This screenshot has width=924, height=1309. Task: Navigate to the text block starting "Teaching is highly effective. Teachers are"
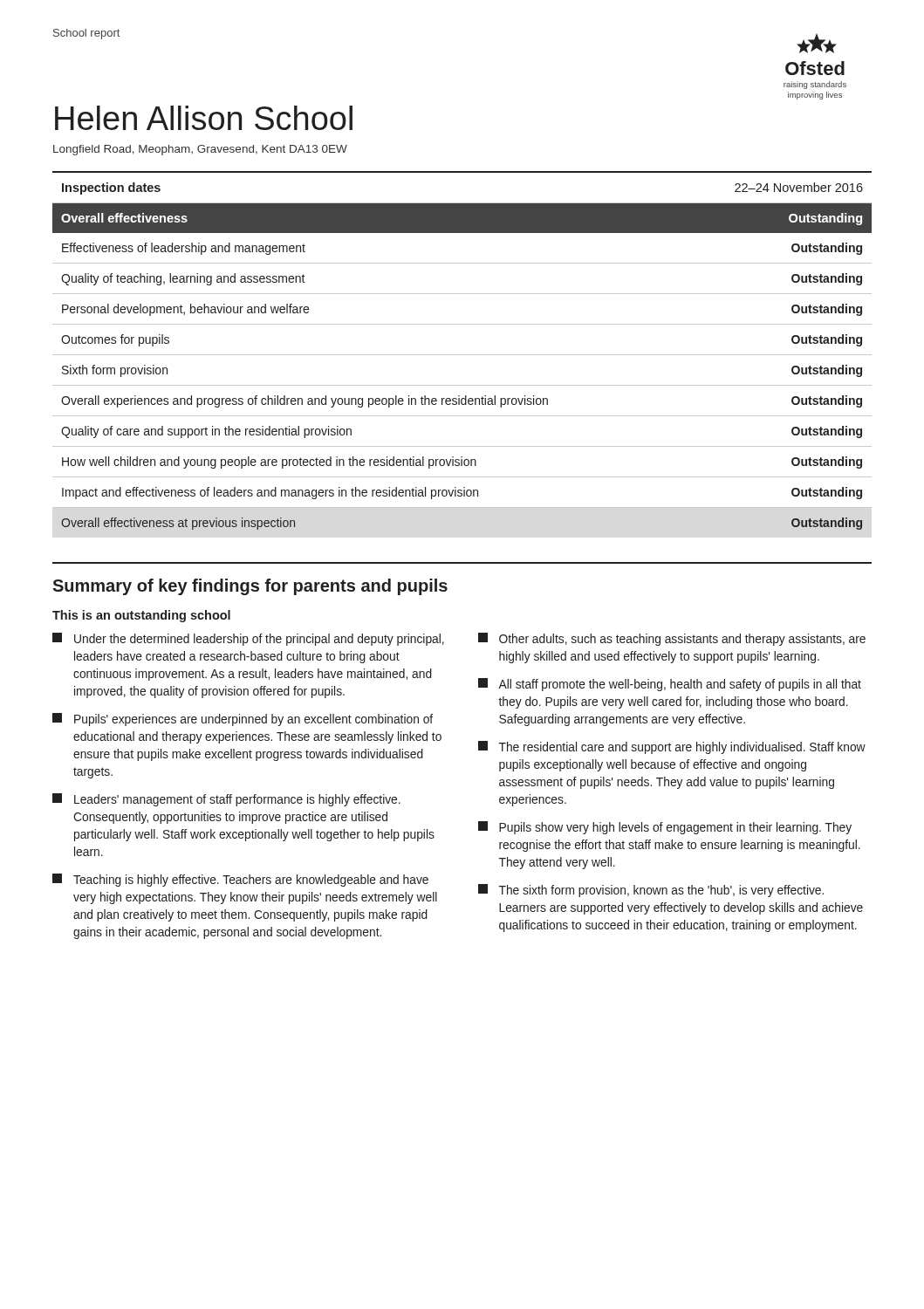pyautogui.click(x=249, y=906)
